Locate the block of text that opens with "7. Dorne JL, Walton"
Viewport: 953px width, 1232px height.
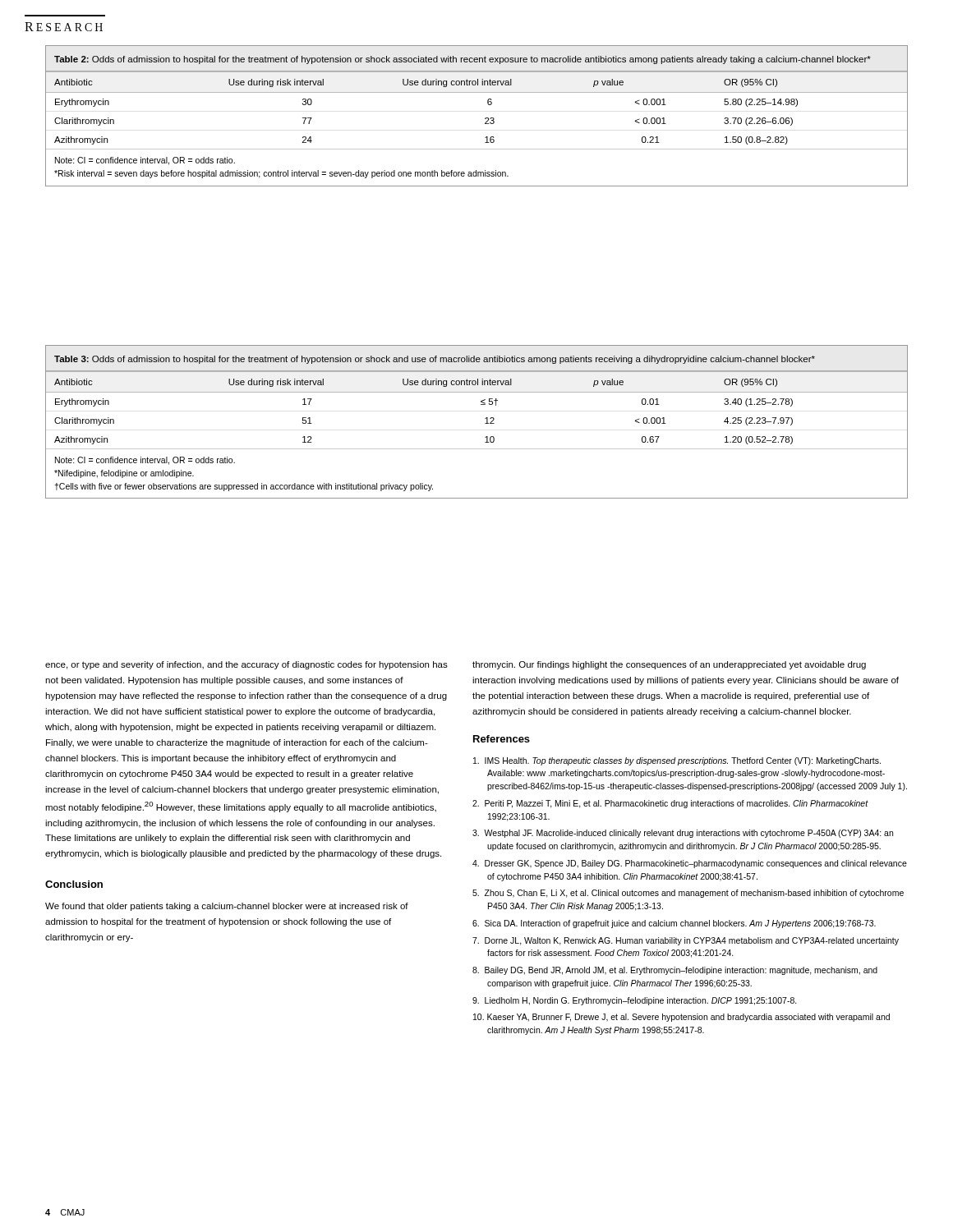(686, 947)
